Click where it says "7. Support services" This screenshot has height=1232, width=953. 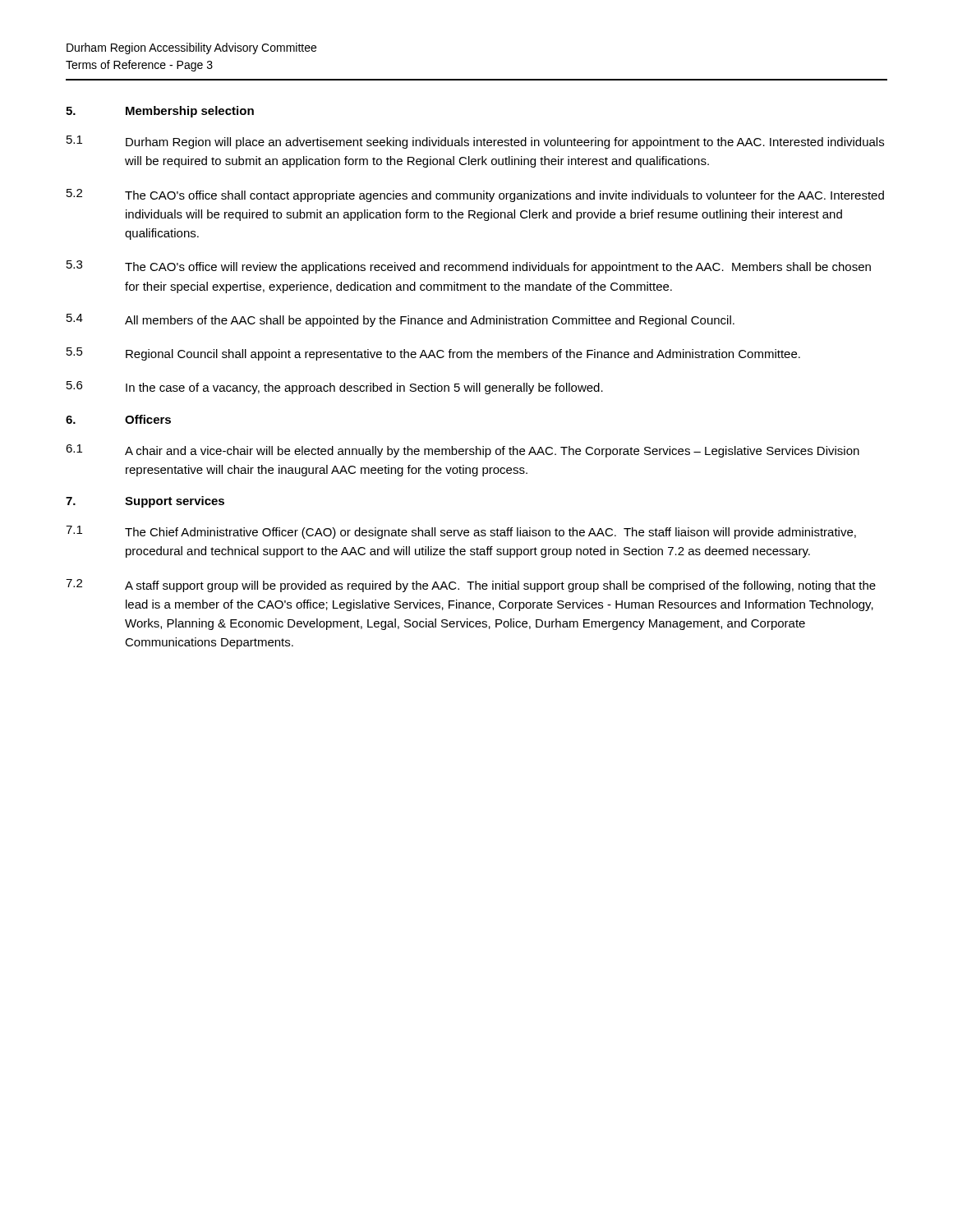pyautogui.click(x=145, y=501)
